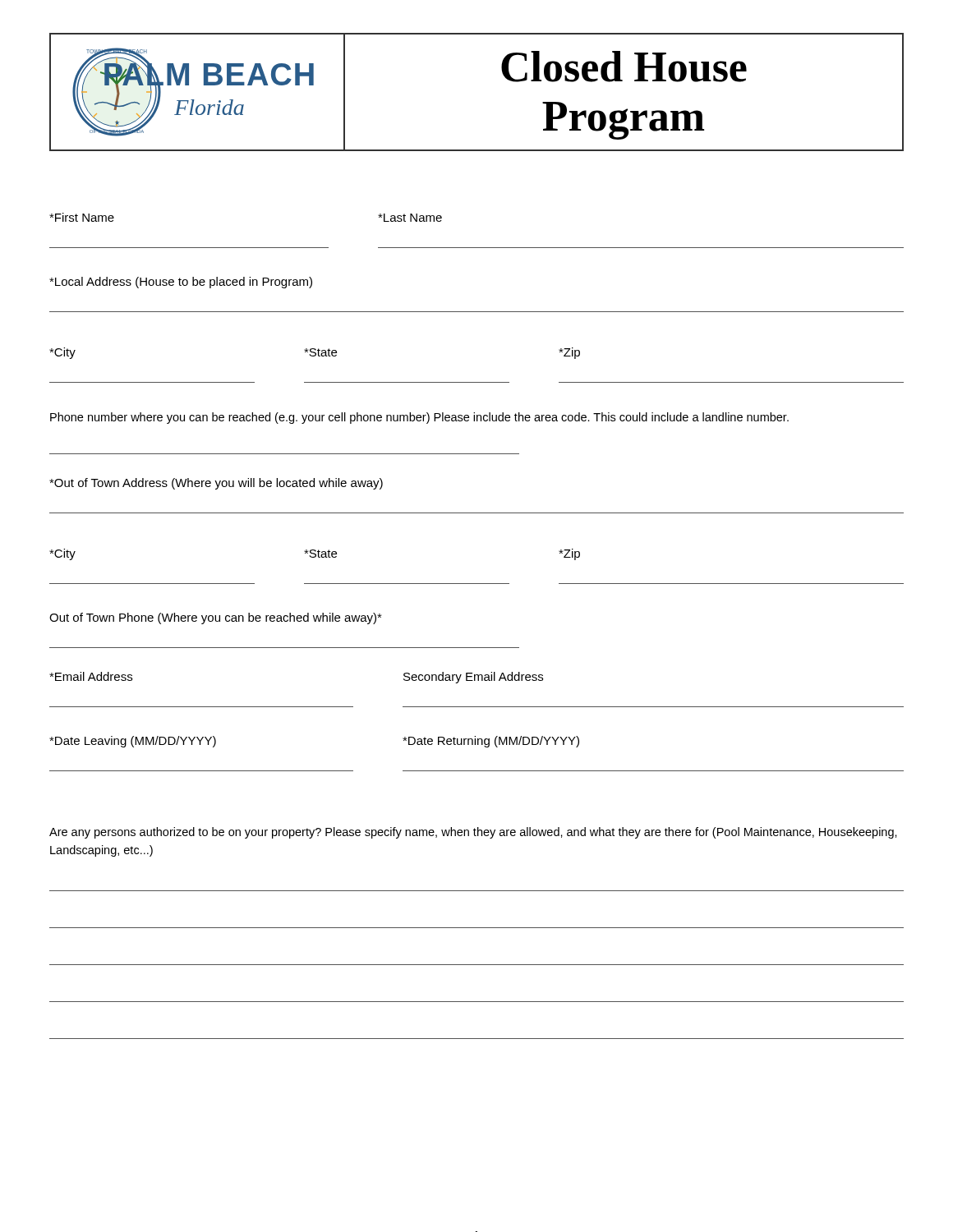Select the logo
The image size is (953, 1232).
197,92
